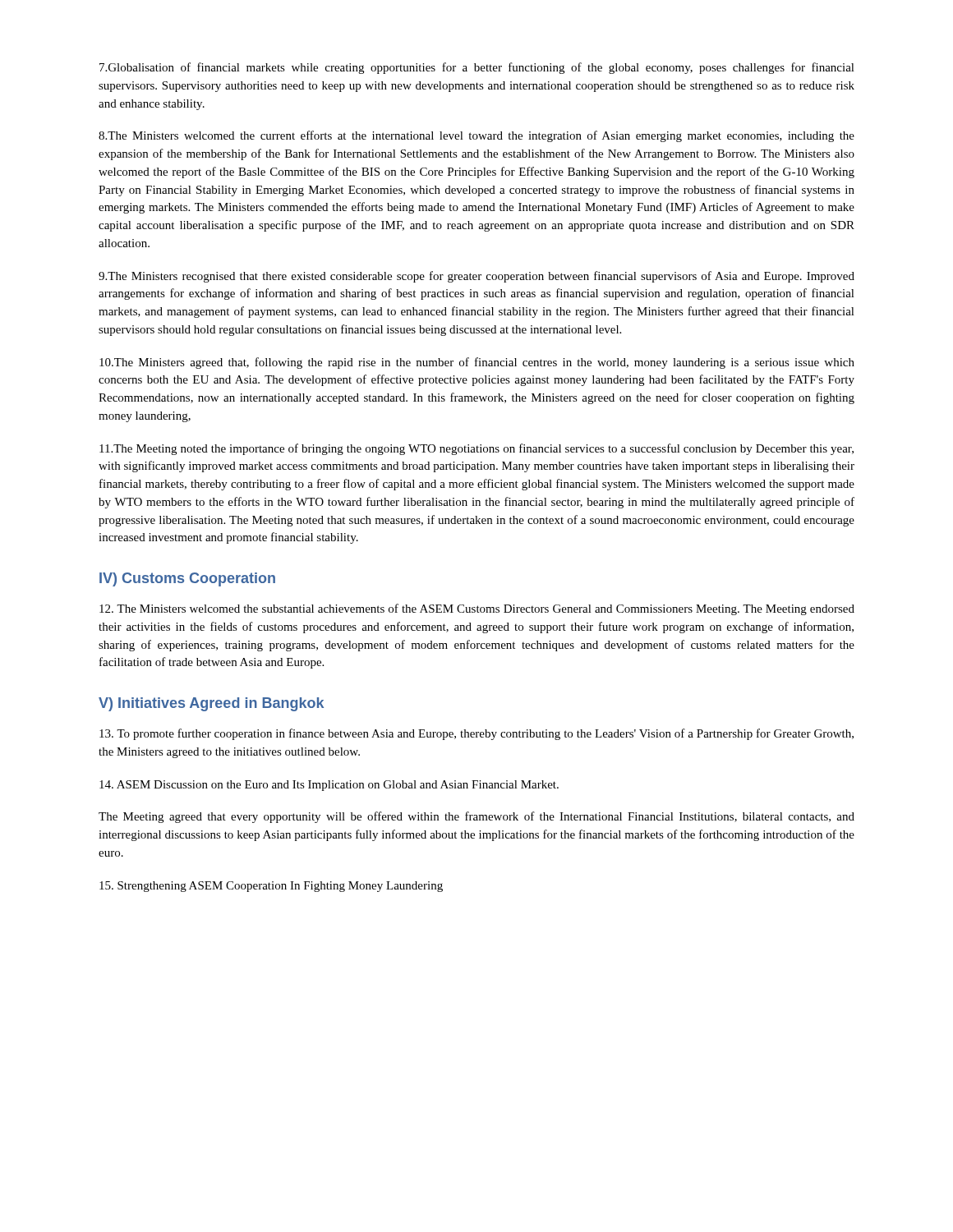This screenshot has height=1232, width=953.
Task: Select the text block that says "The Ministers welcomed the substantial achievements of the"
Action: (476, 635)
